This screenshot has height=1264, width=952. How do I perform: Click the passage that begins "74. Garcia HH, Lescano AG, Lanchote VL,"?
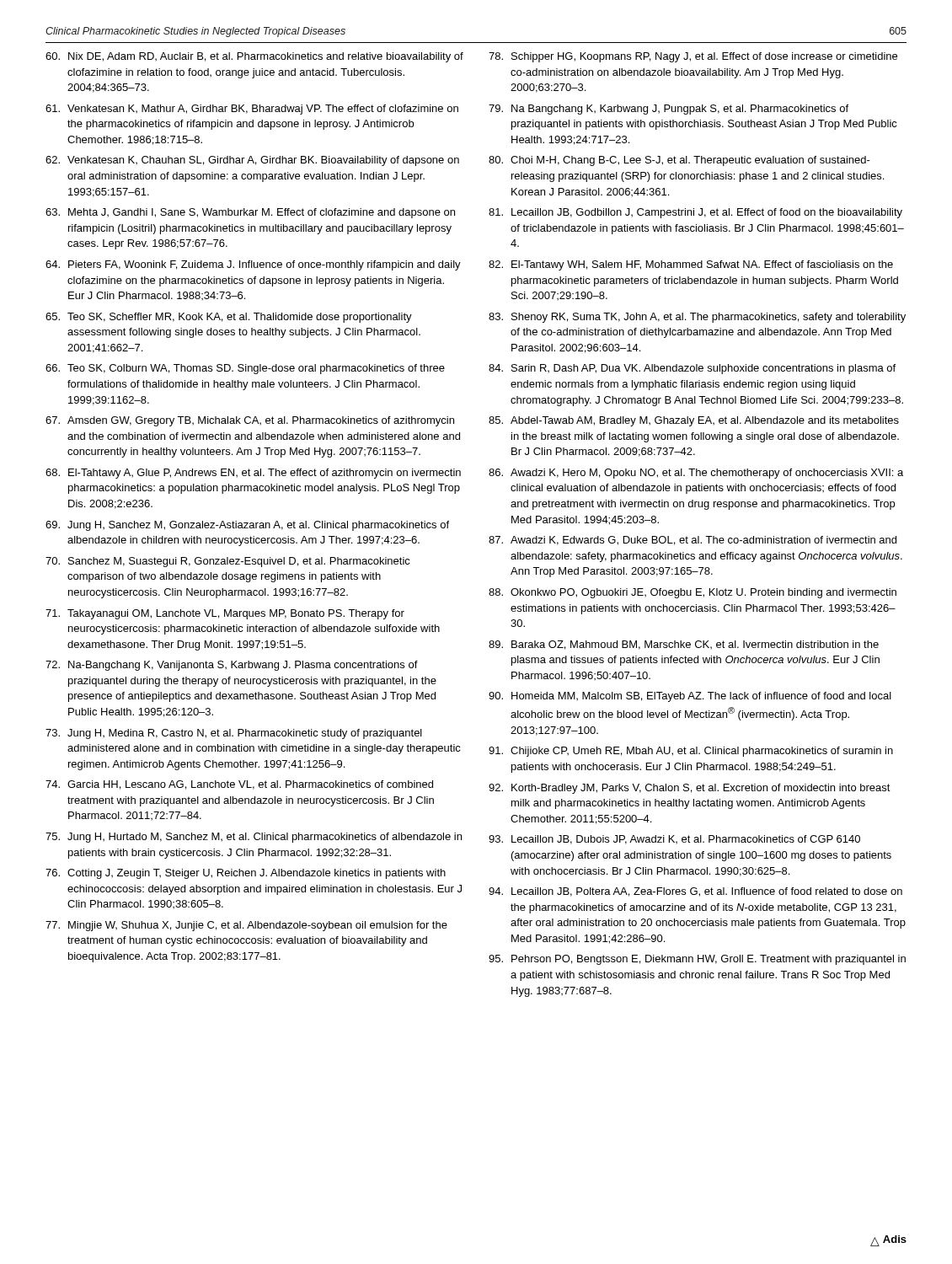(254, 801)
